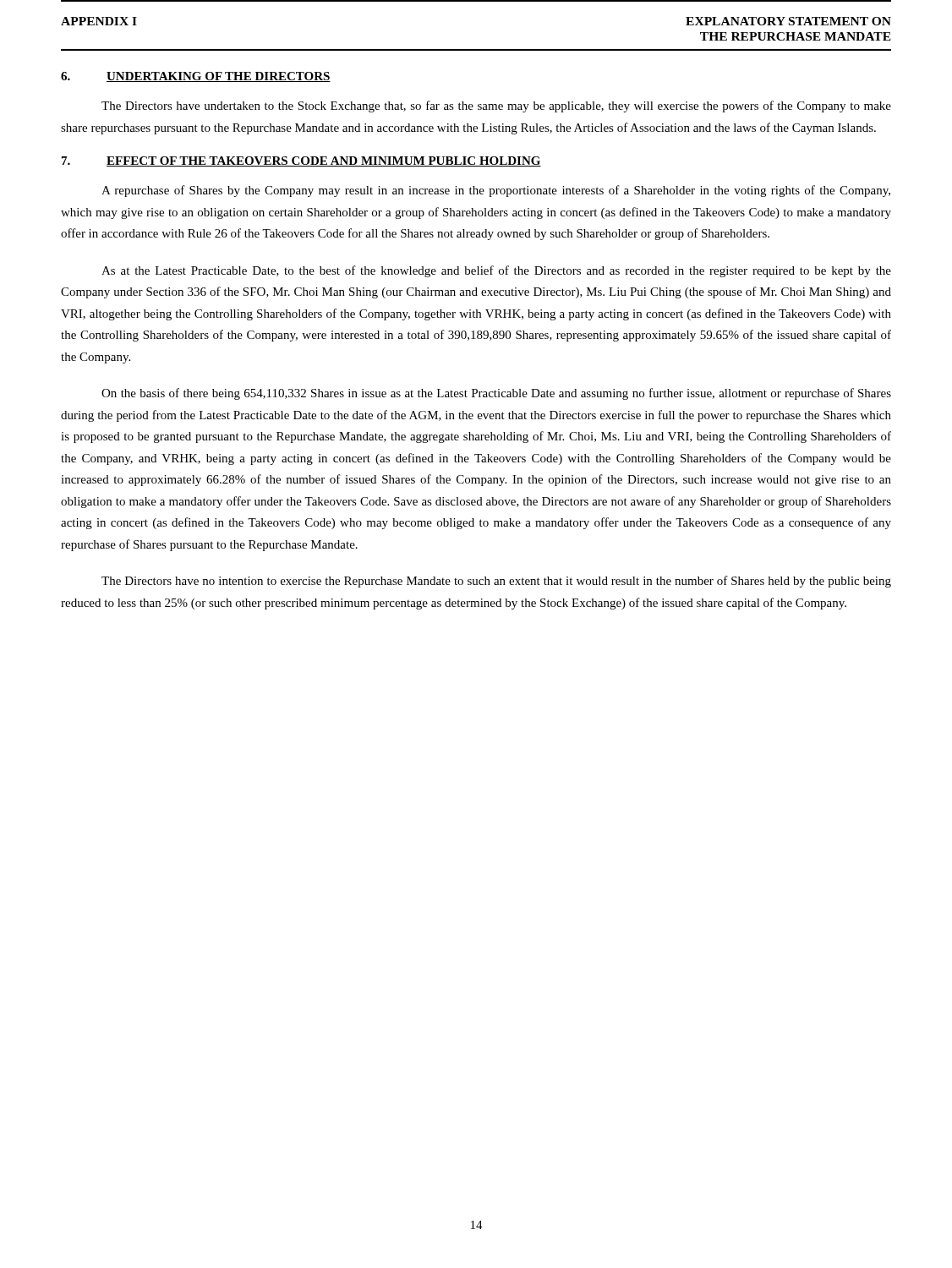The image size is (952, 1268).
Task: Click on the text block with the text "On the basis of"
Action: coord(476,469)
